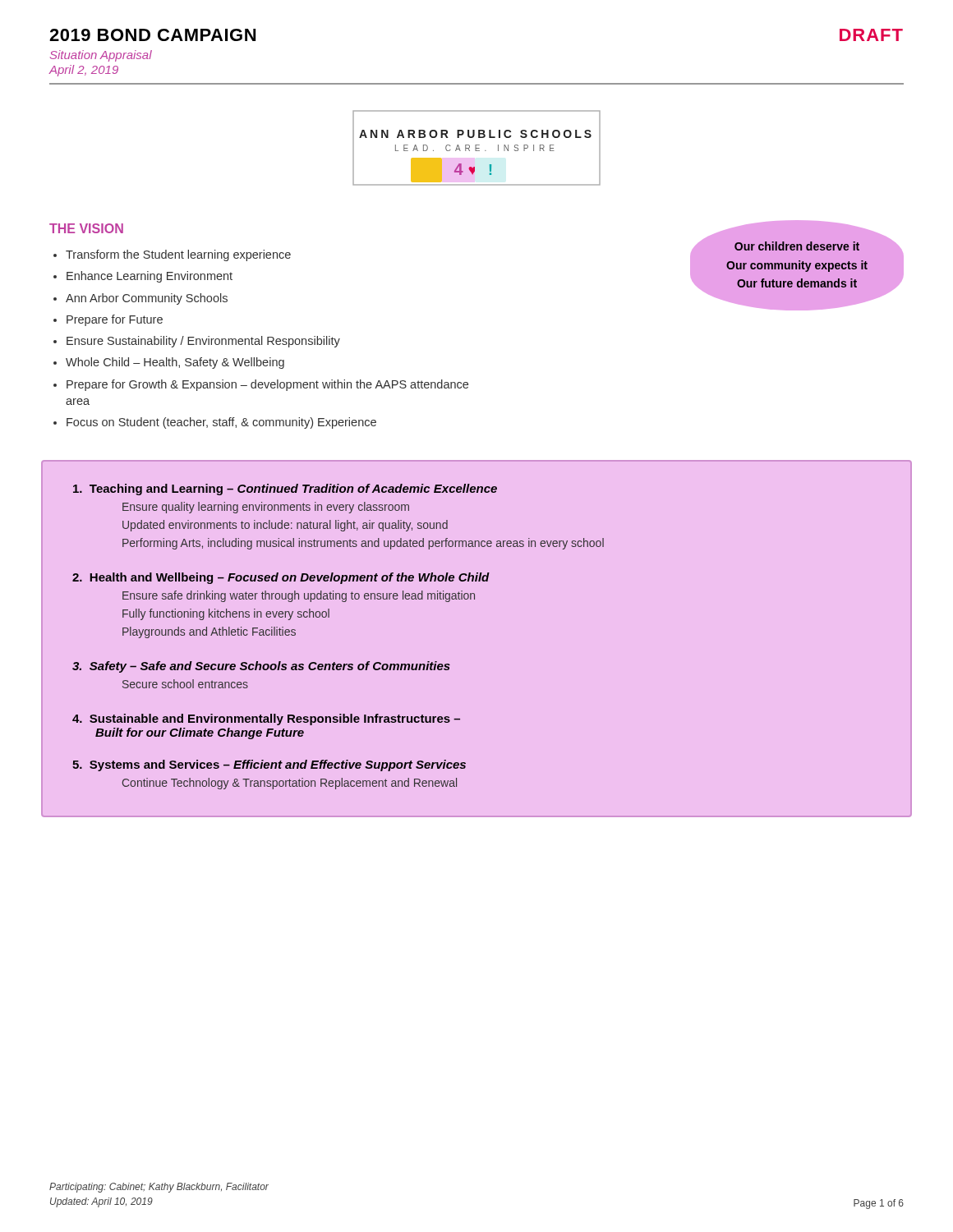Find the region starting "Enhance Learning Environment"
The width and height of the screenshot is (953, 1232).
(x=149, y=276)
